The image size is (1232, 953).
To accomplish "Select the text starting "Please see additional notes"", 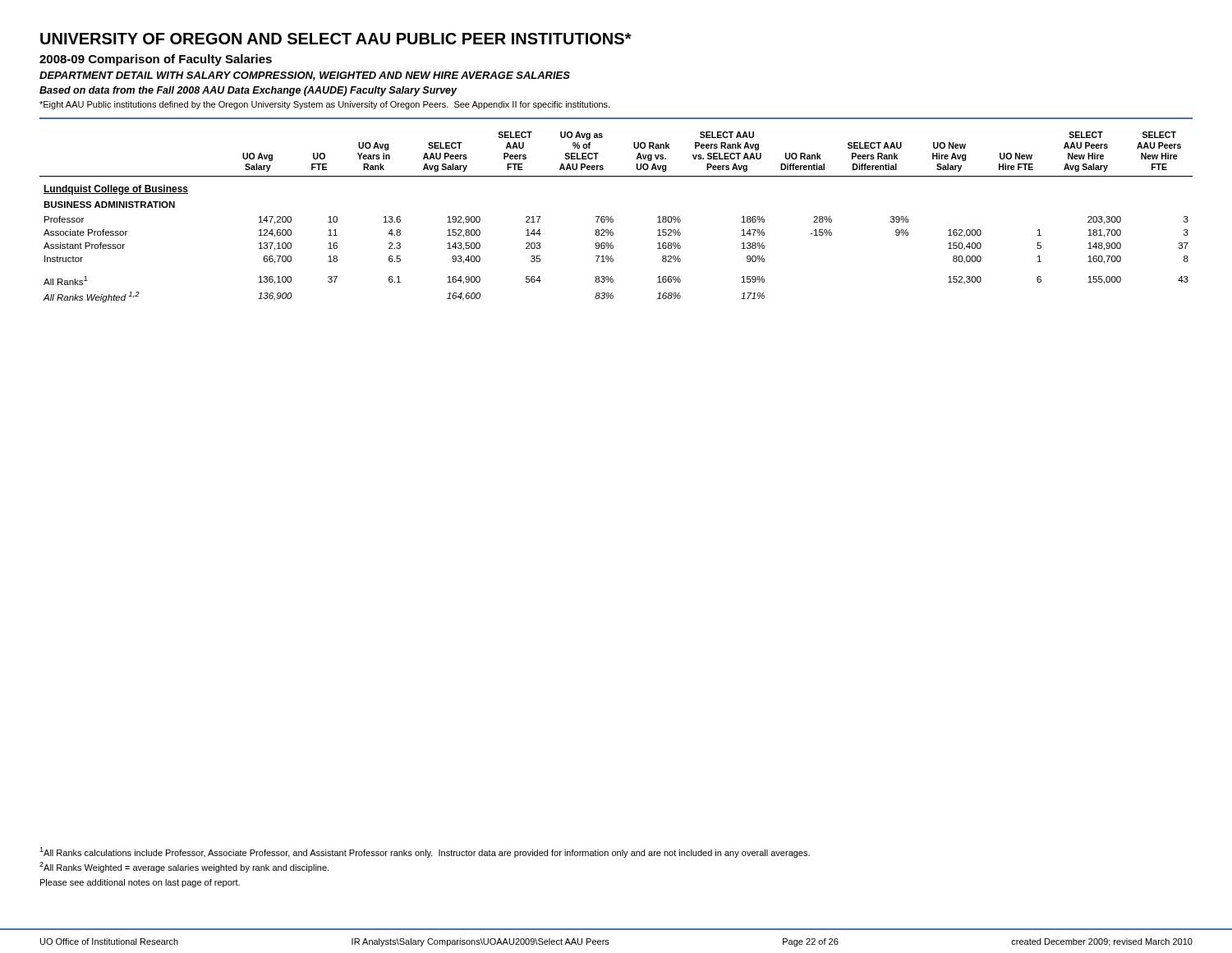I will [140, 882].
